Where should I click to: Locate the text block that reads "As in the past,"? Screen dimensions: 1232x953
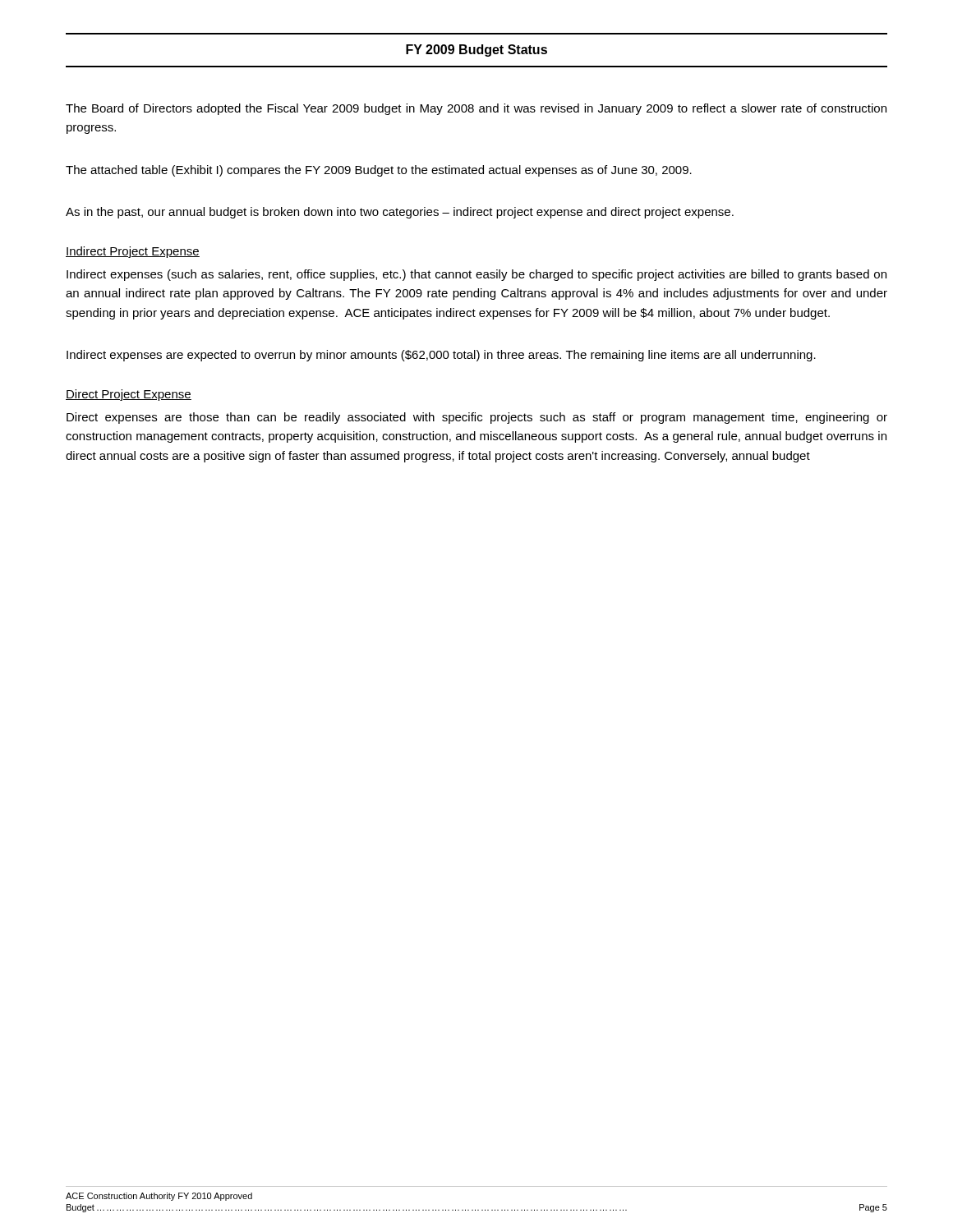pos(400,211)
